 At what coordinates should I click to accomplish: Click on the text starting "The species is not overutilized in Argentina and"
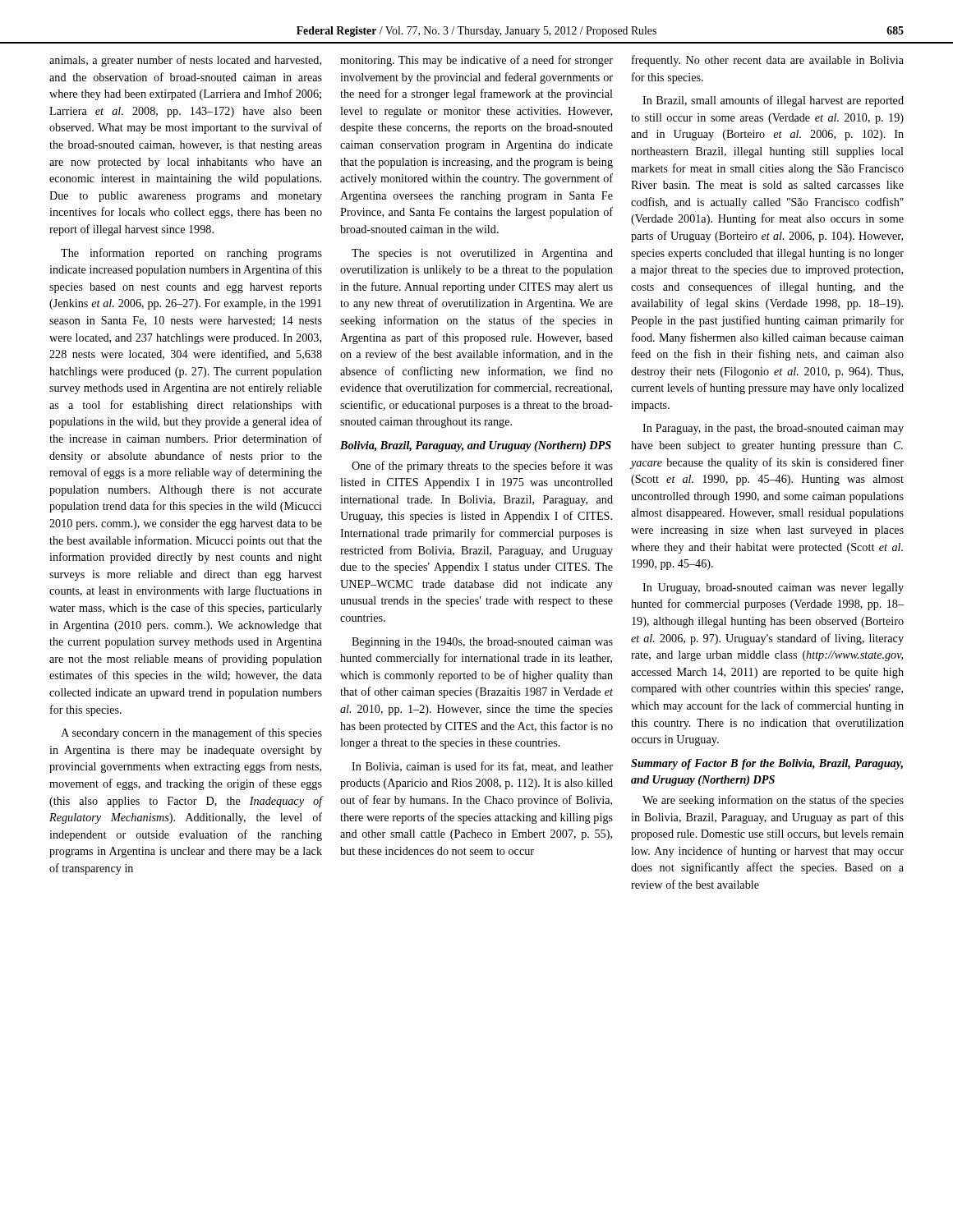coord(476,337)
